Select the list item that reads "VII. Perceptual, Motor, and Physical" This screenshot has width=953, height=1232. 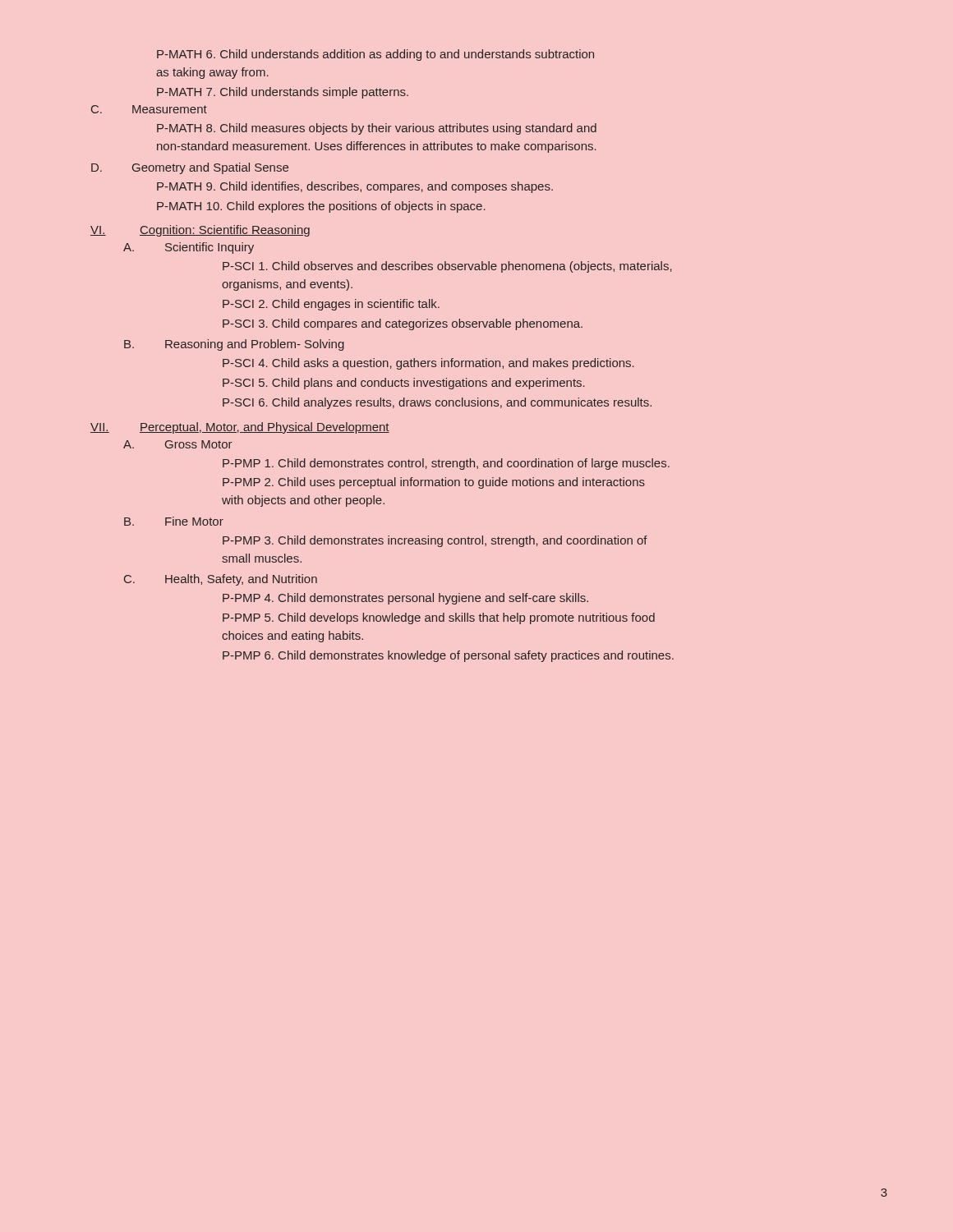[240, 428]
